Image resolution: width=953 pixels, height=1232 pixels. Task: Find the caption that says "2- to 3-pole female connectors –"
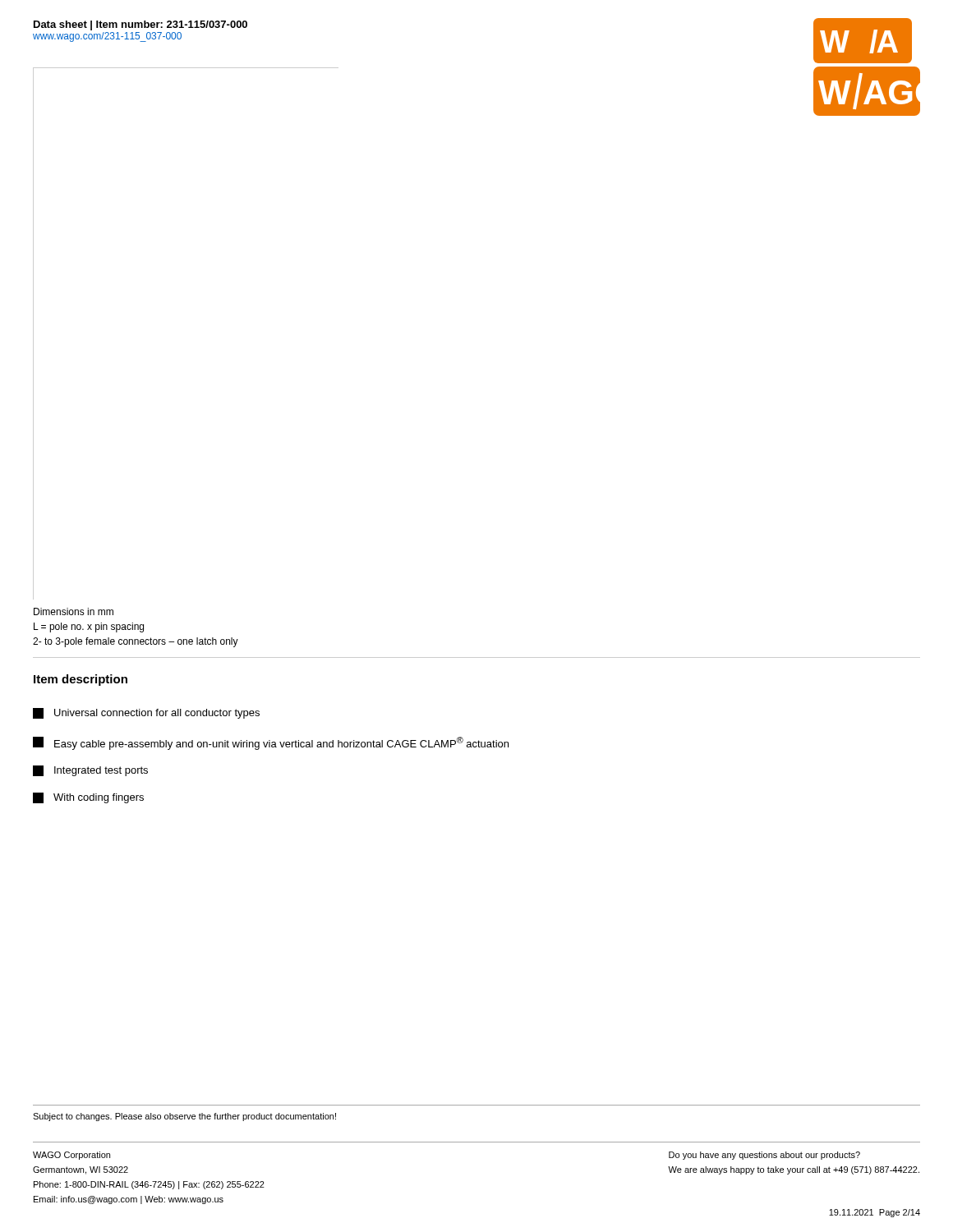click(x=135, y=641)
